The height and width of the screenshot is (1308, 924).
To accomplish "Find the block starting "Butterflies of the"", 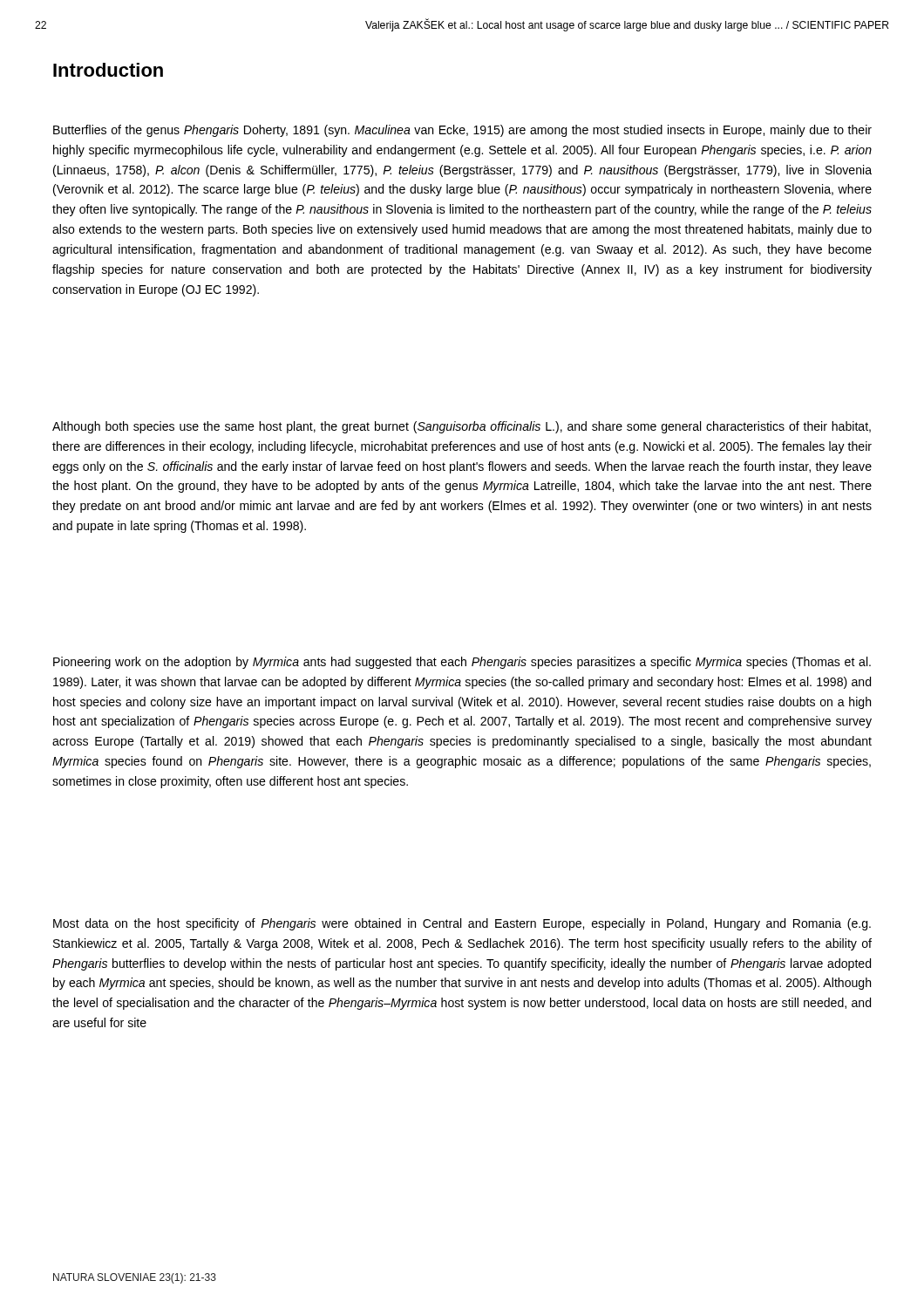I will 462,210.
